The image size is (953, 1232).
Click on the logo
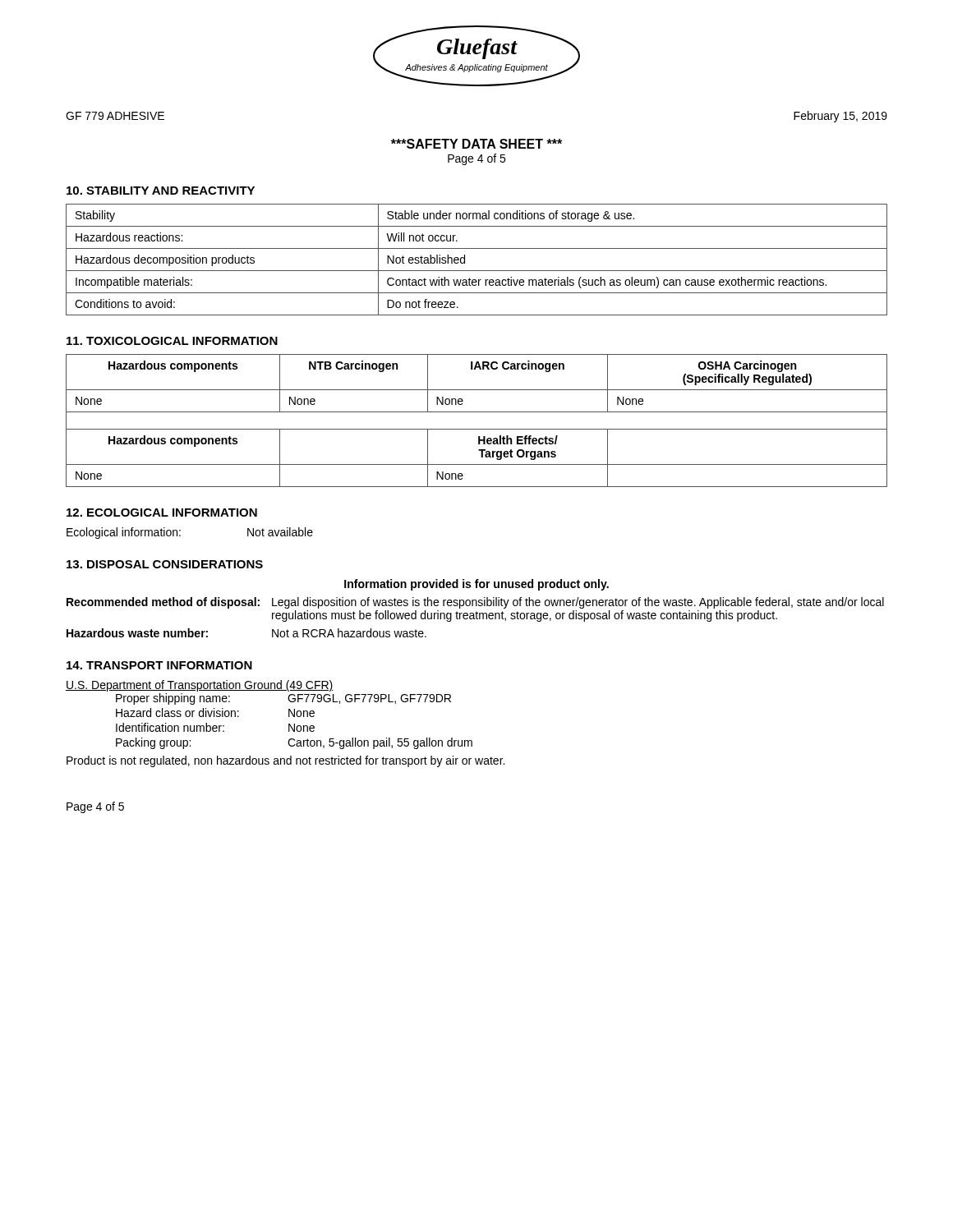(x=476, y=51)
